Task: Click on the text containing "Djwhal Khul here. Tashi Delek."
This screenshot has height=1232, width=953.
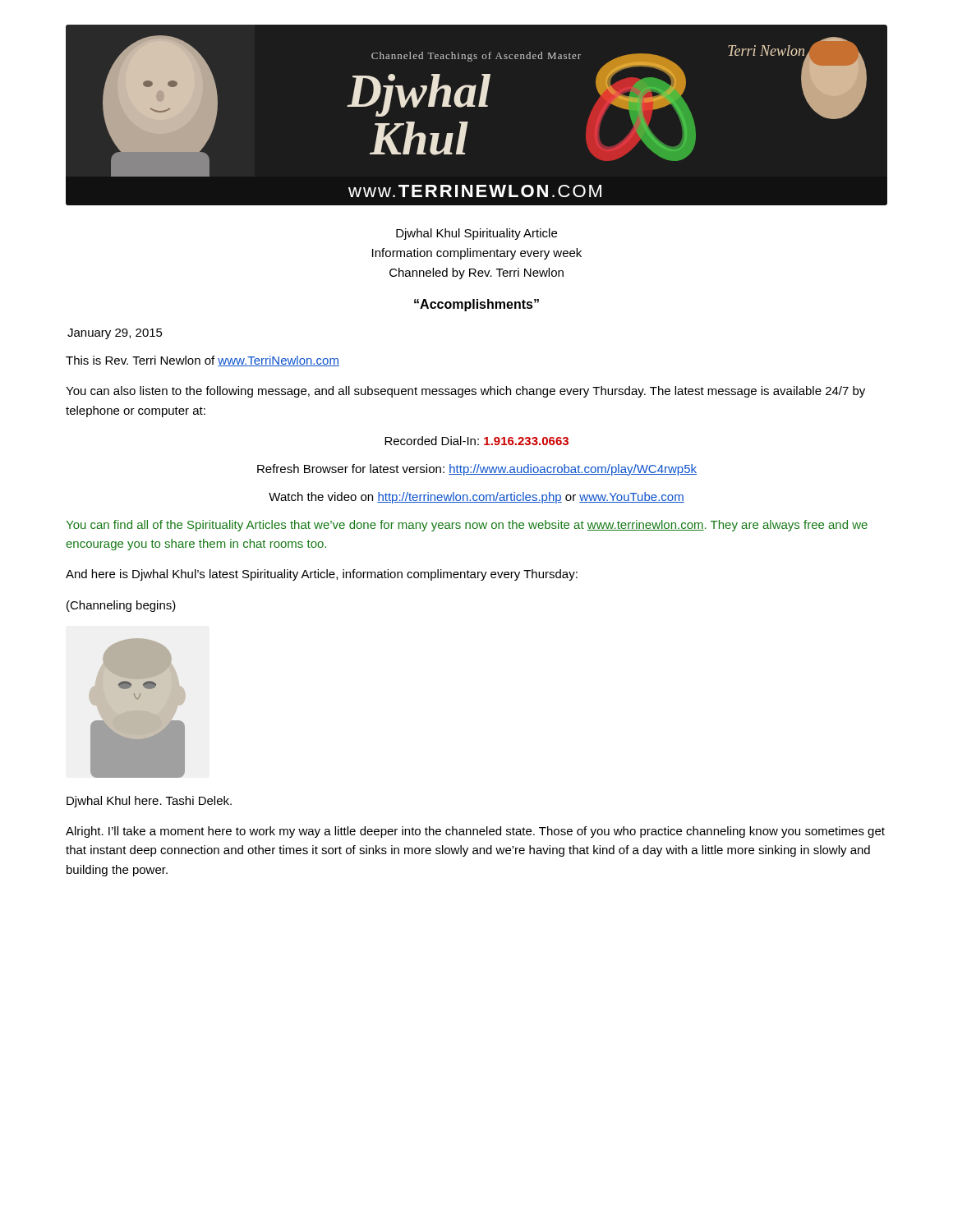Action: point(149,800)
